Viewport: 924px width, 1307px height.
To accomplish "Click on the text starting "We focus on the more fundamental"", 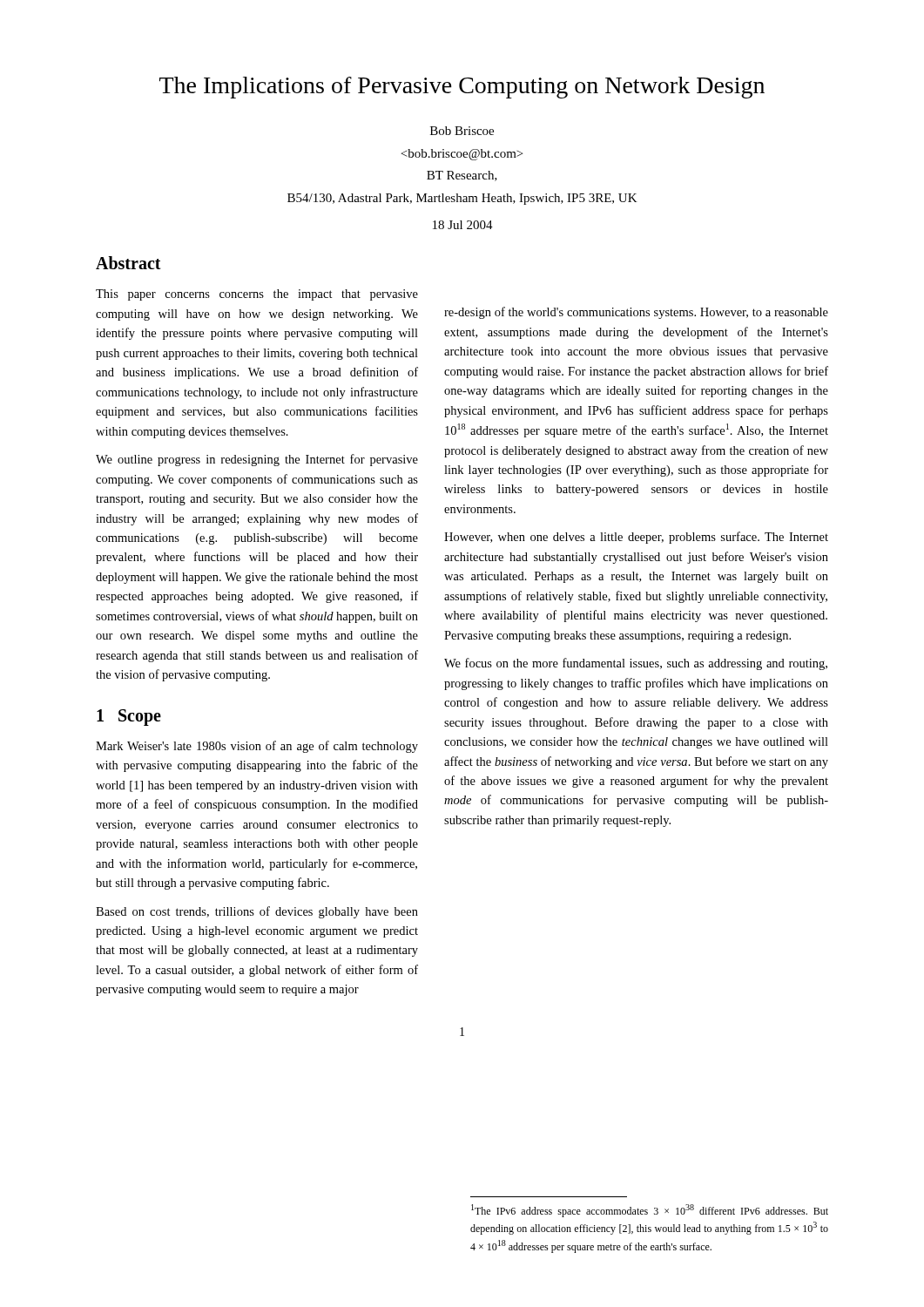I will [x=636, y=742].
